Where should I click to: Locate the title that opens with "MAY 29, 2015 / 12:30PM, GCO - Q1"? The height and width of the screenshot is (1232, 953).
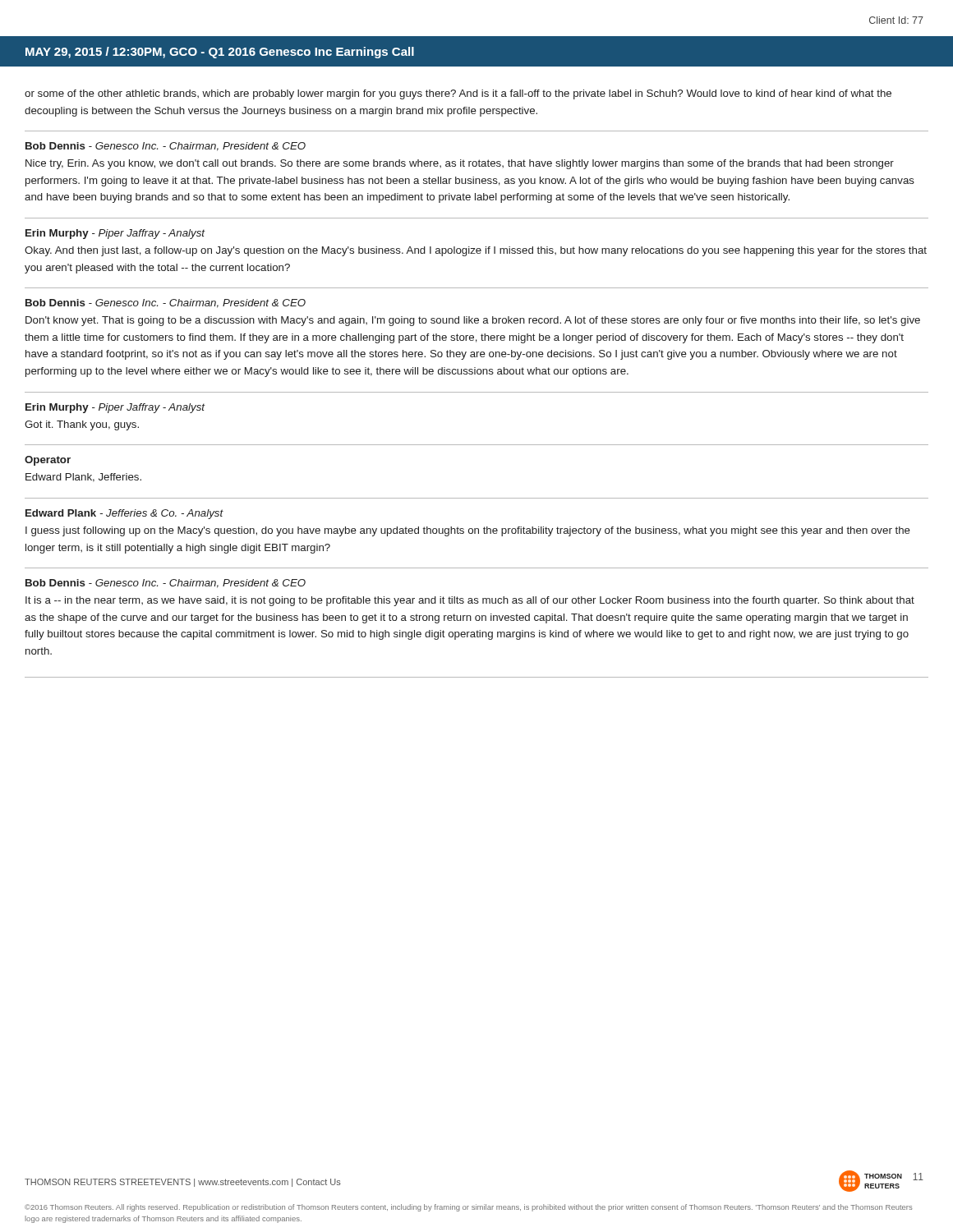pos(220,51)
